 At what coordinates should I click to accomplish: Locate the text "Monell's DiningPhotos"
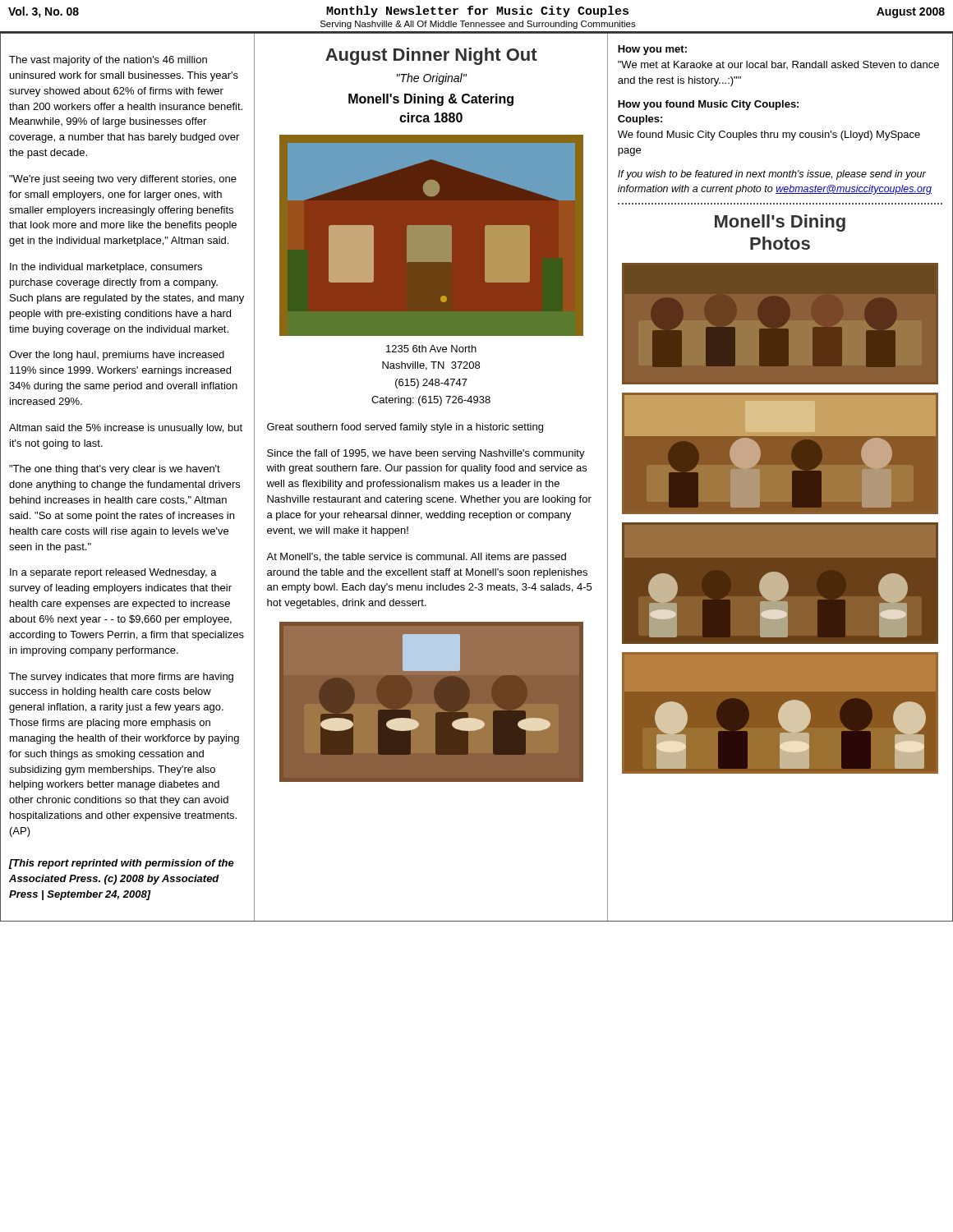coord(780,232)
